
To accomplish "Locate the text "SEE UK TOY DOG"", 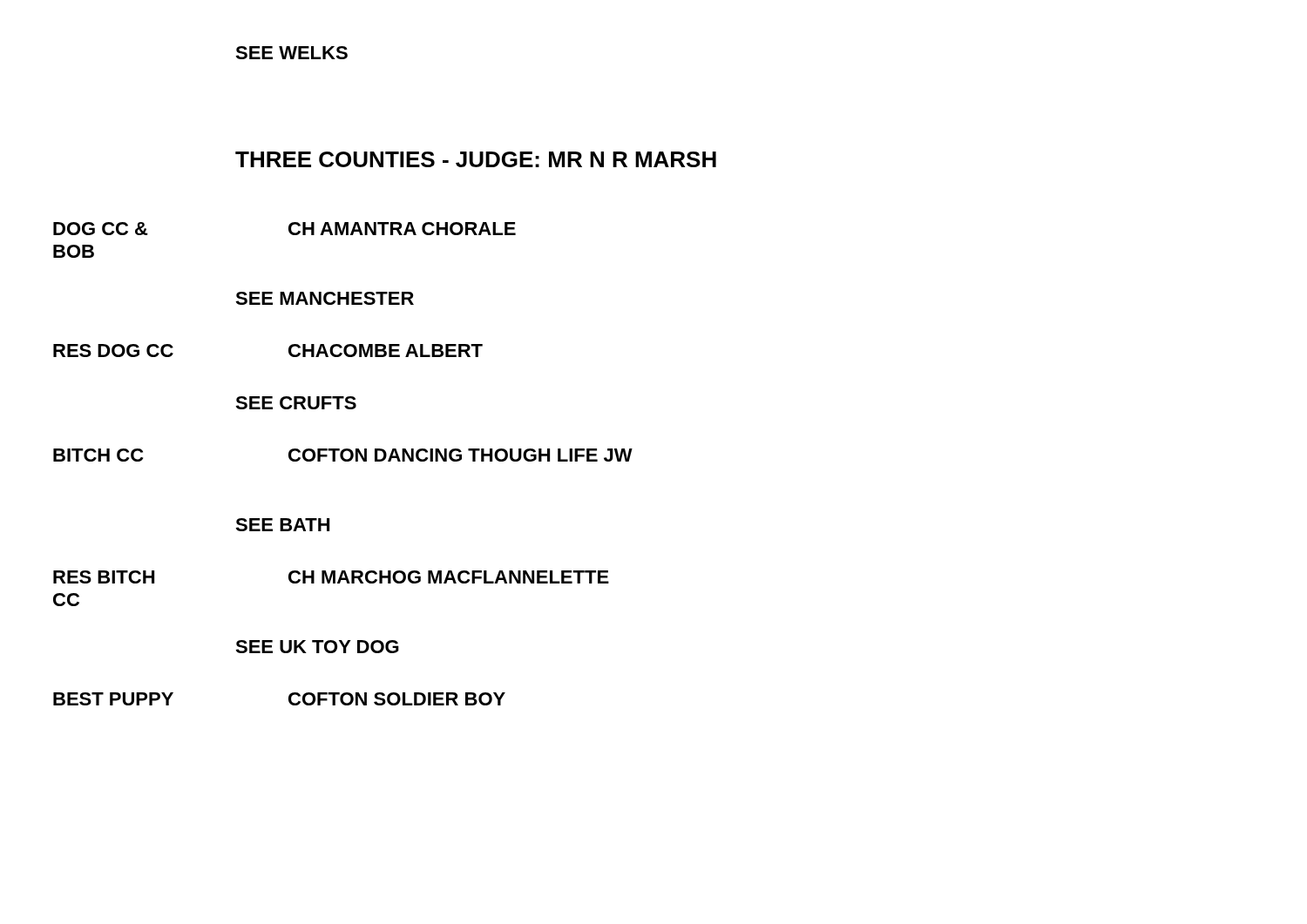I will (317, 647).
